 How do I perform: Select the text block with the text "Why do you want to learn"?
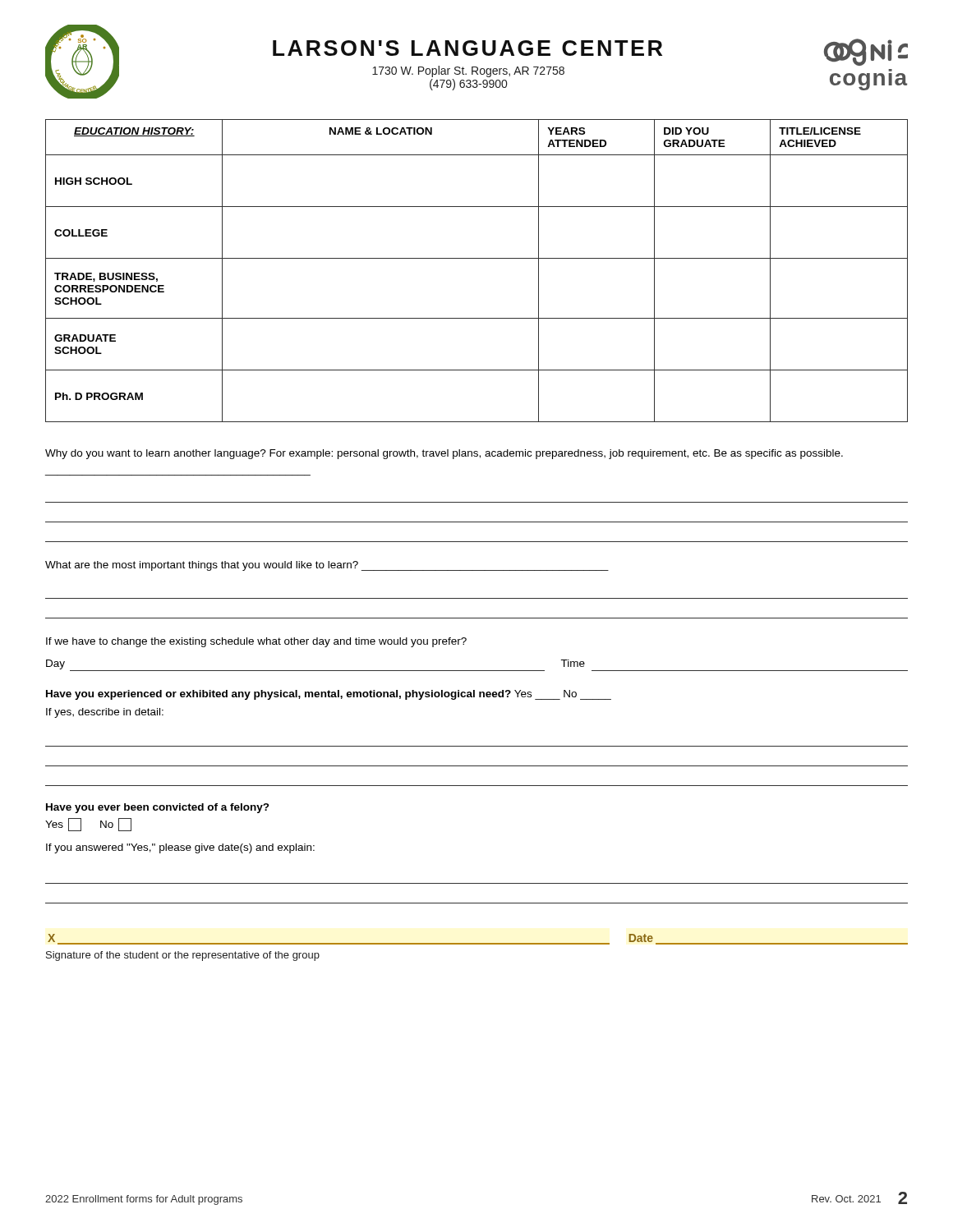[x=476, y=495]
